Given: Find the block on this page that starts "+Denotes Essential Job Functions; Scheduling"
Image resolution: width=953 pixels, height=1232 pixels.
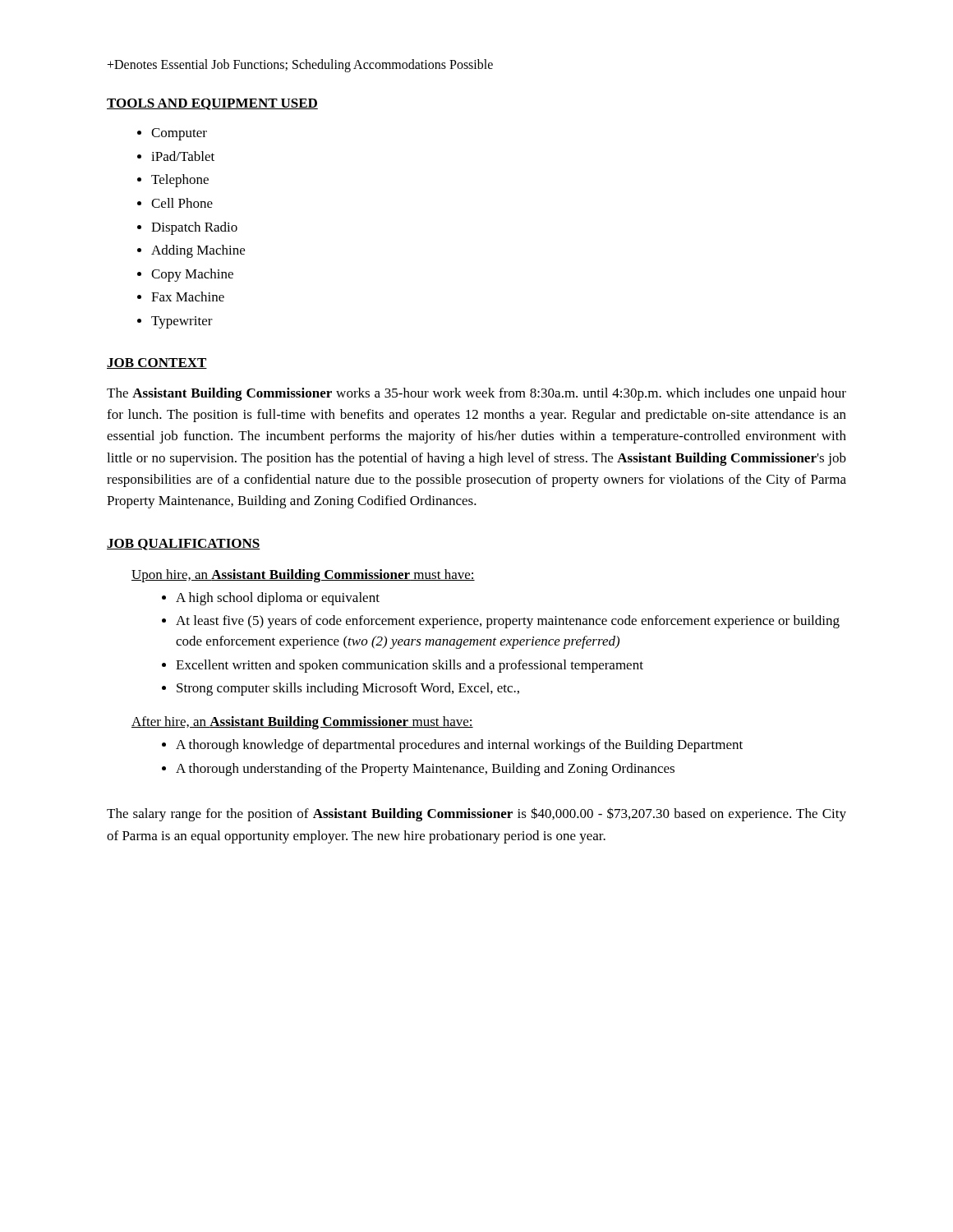Looking at the screenshot, I should pyautogui.click(x=300, y=64).
